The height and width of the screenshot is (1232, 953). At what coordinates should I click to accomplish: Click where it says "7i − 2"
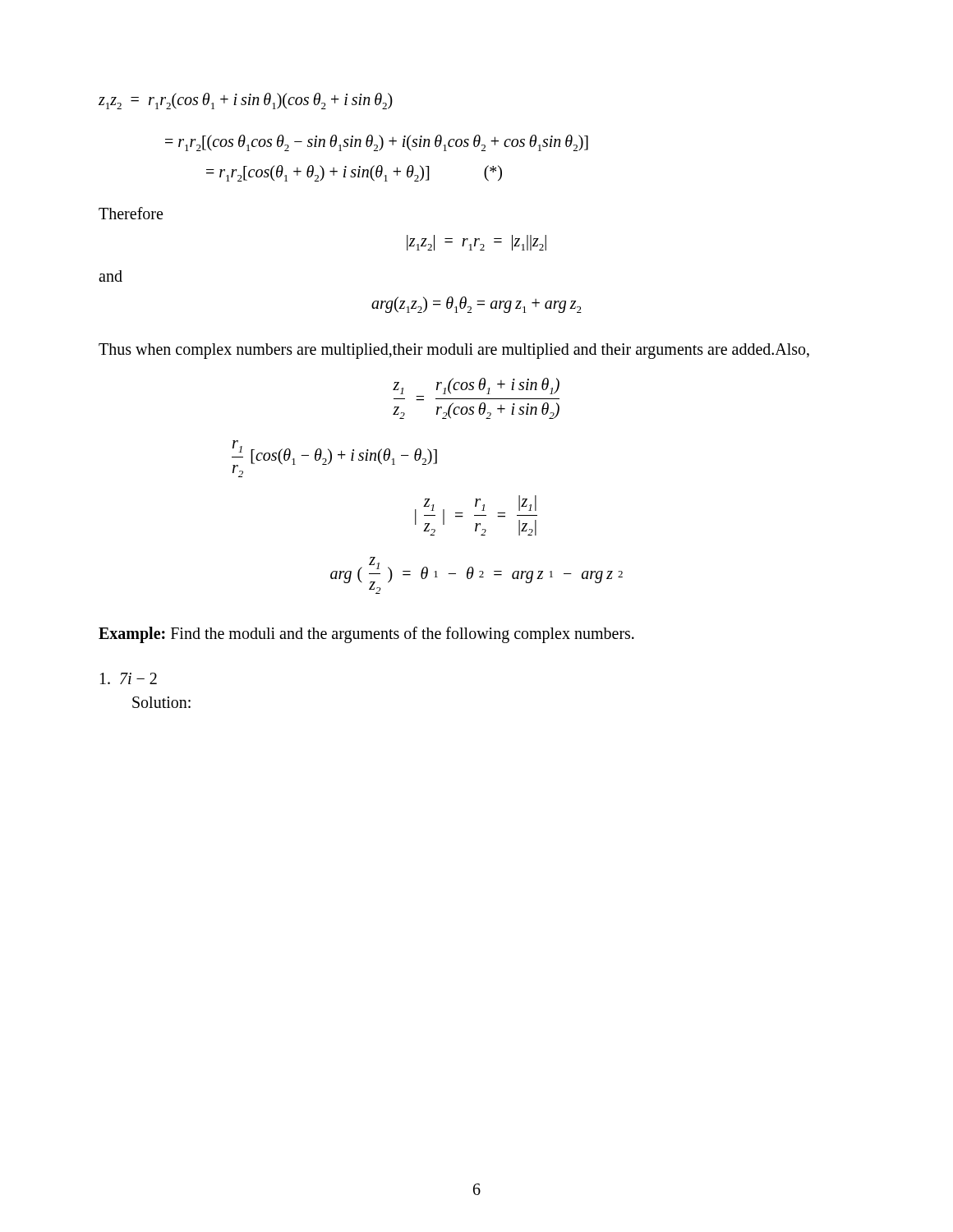[128, 678]
